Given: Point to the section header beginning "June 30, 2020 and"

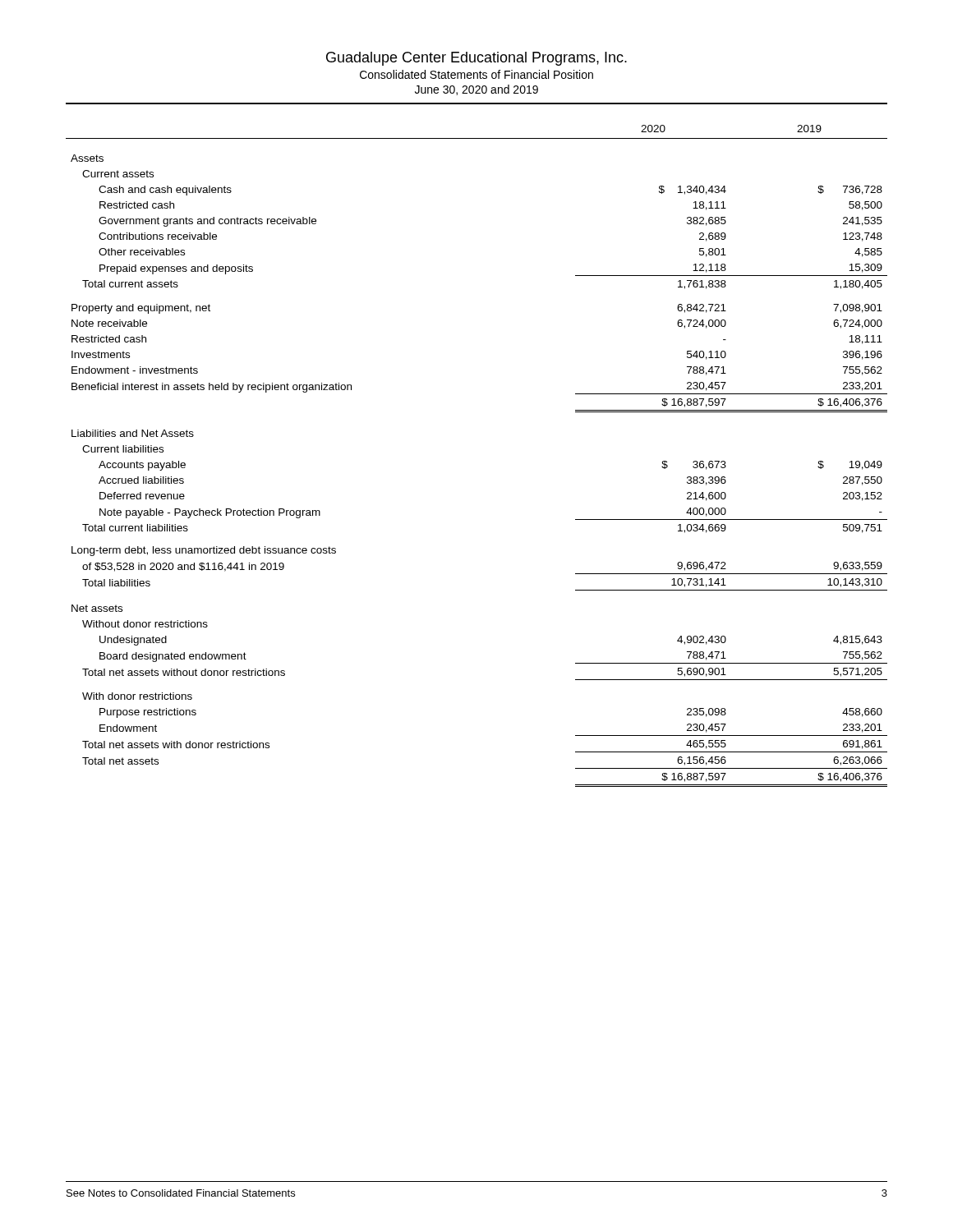Looking at the screenshot, I should 476,90.
